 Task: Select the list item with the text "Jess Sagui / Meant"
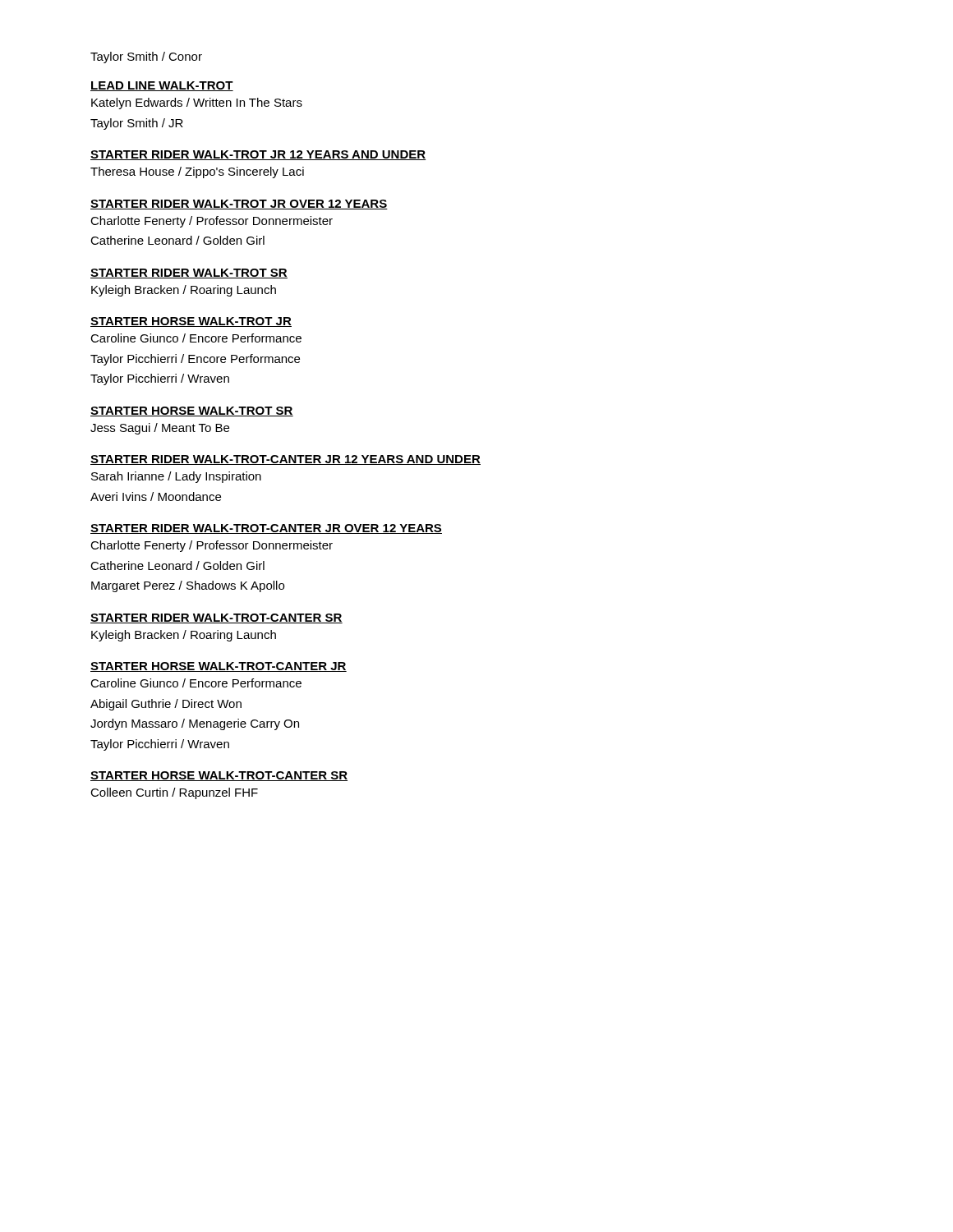(160, 427)
